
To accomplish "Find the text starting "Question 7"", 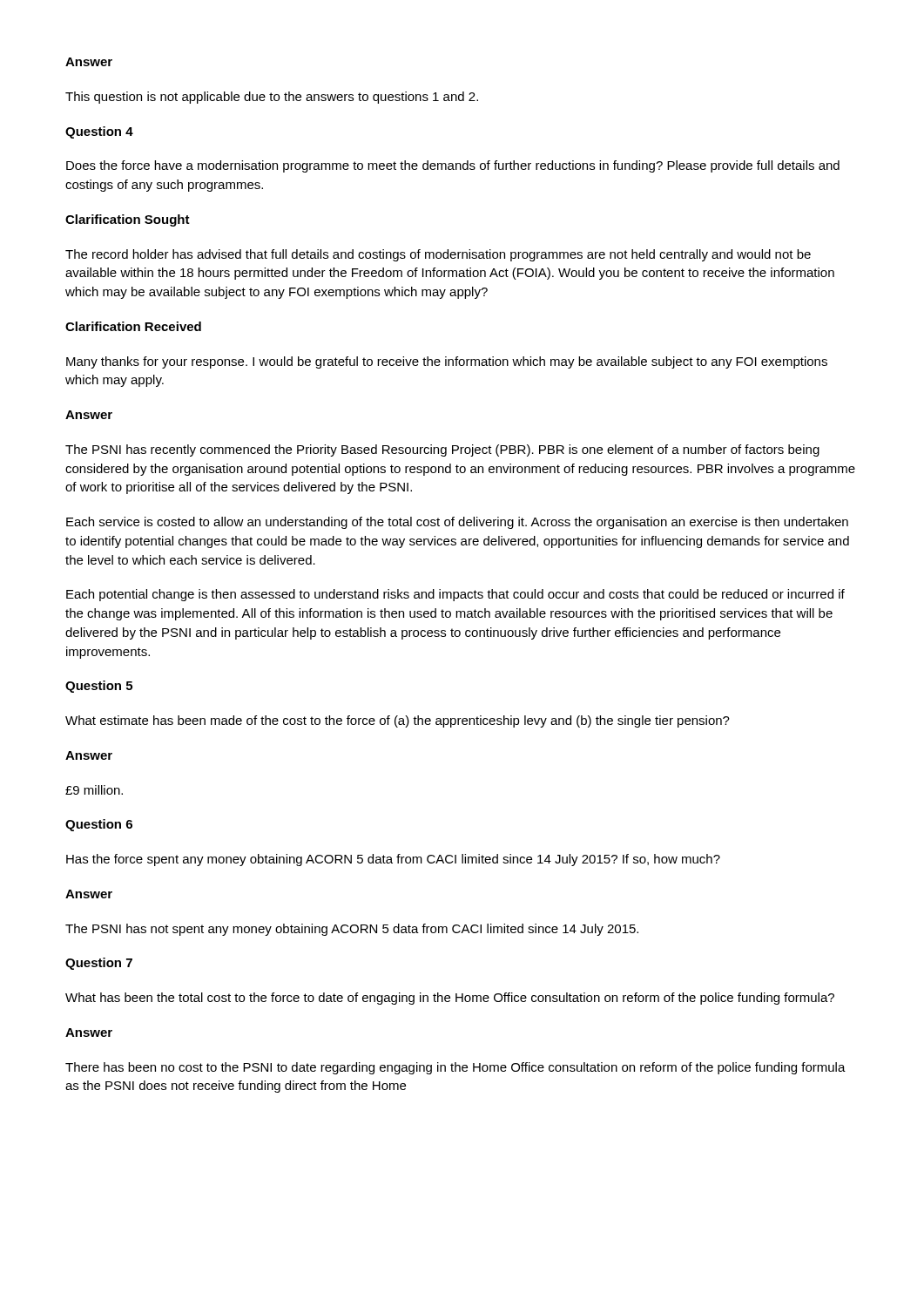I will pyautogui.click(x=99, y=964).
